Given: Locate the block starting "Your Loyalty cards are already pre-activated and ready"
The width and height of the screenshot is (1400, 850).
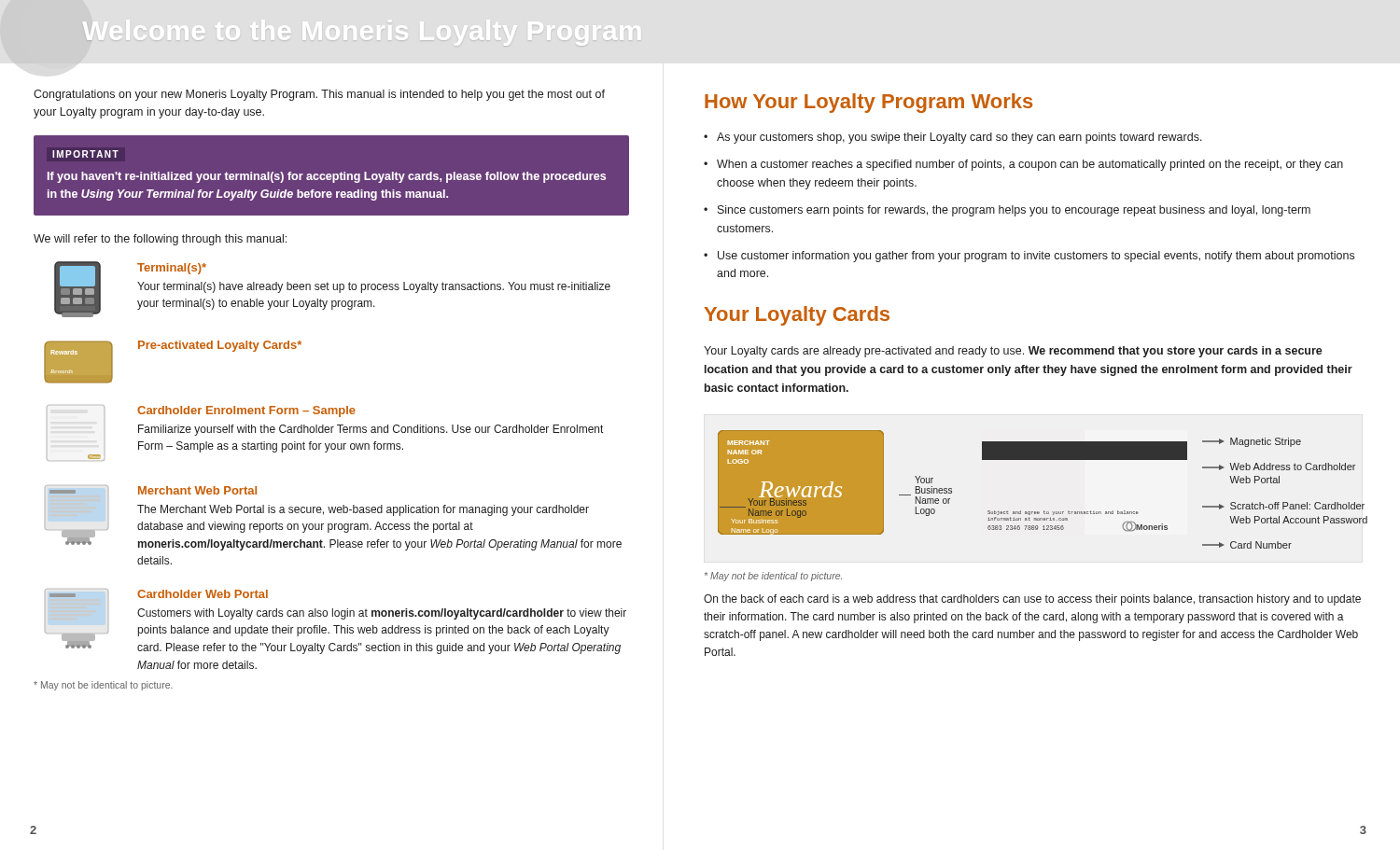Looking at the screenshot, I should [x=1028, y=369].
